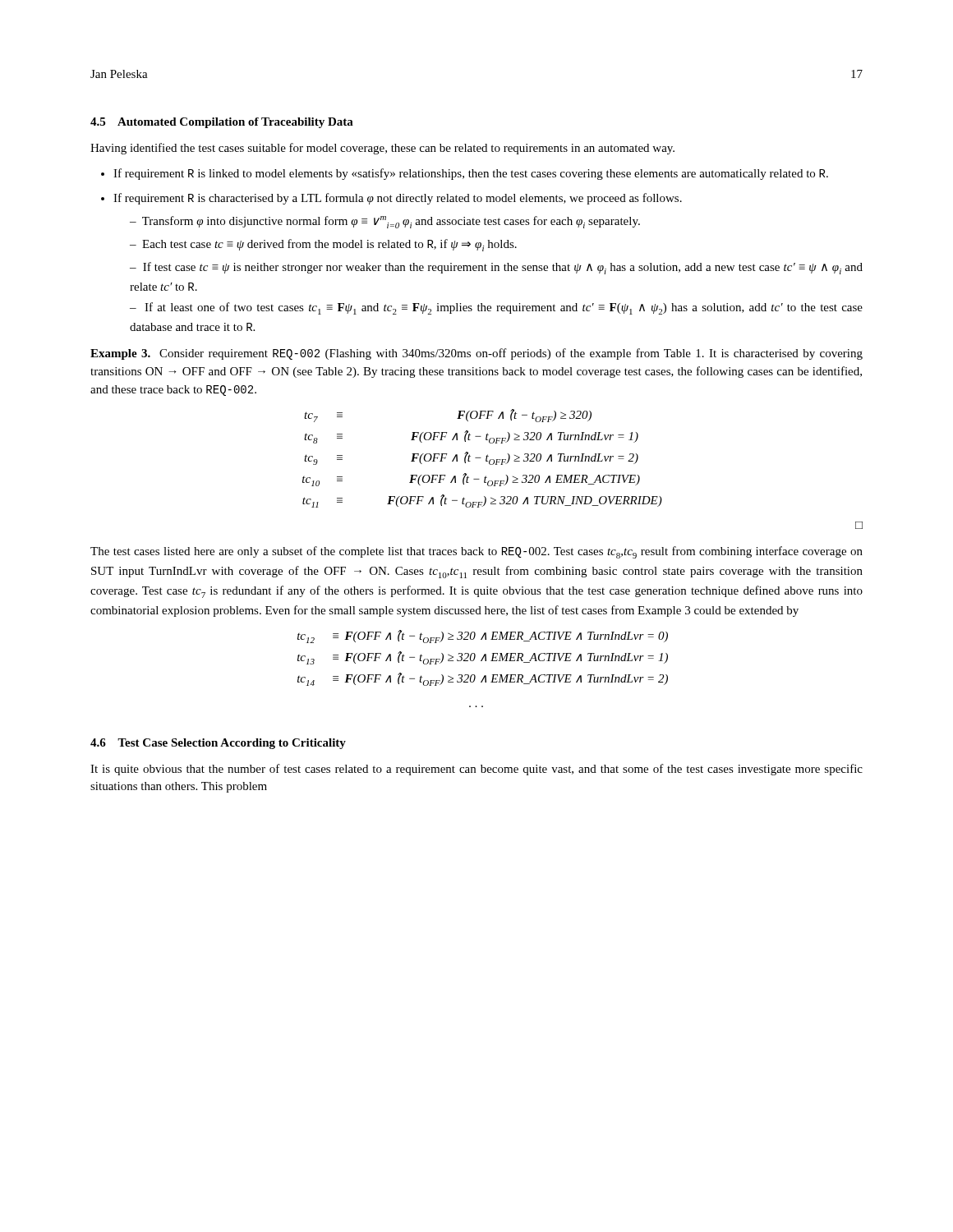The height and width of the screenshot is (1232, 953).
Task: Click on the formula containing "tc7 ≡ F(OFF ∧"
Action: 476,459
